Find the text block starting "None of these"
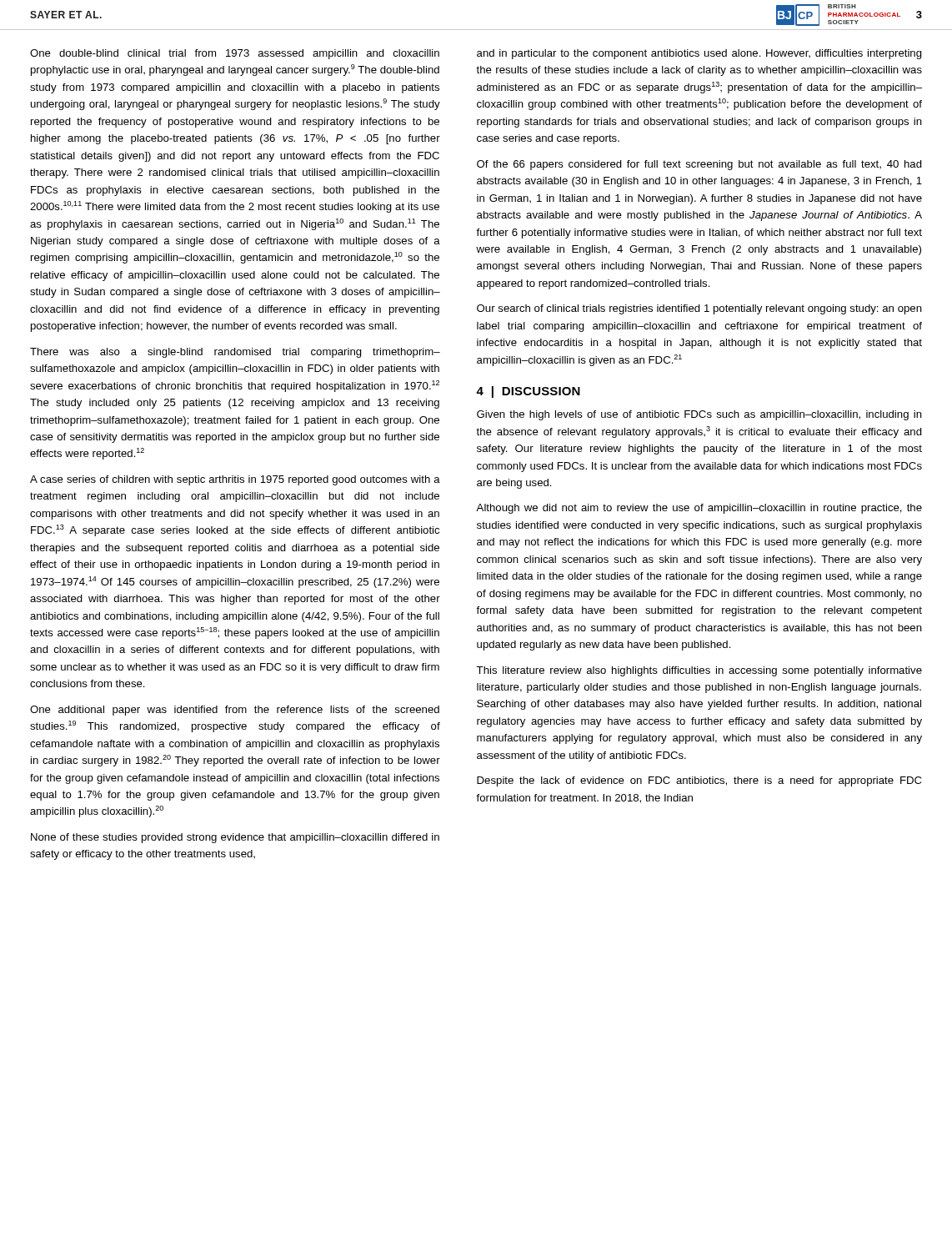This screenshot has height=1251, width=952. click(235, 846)
